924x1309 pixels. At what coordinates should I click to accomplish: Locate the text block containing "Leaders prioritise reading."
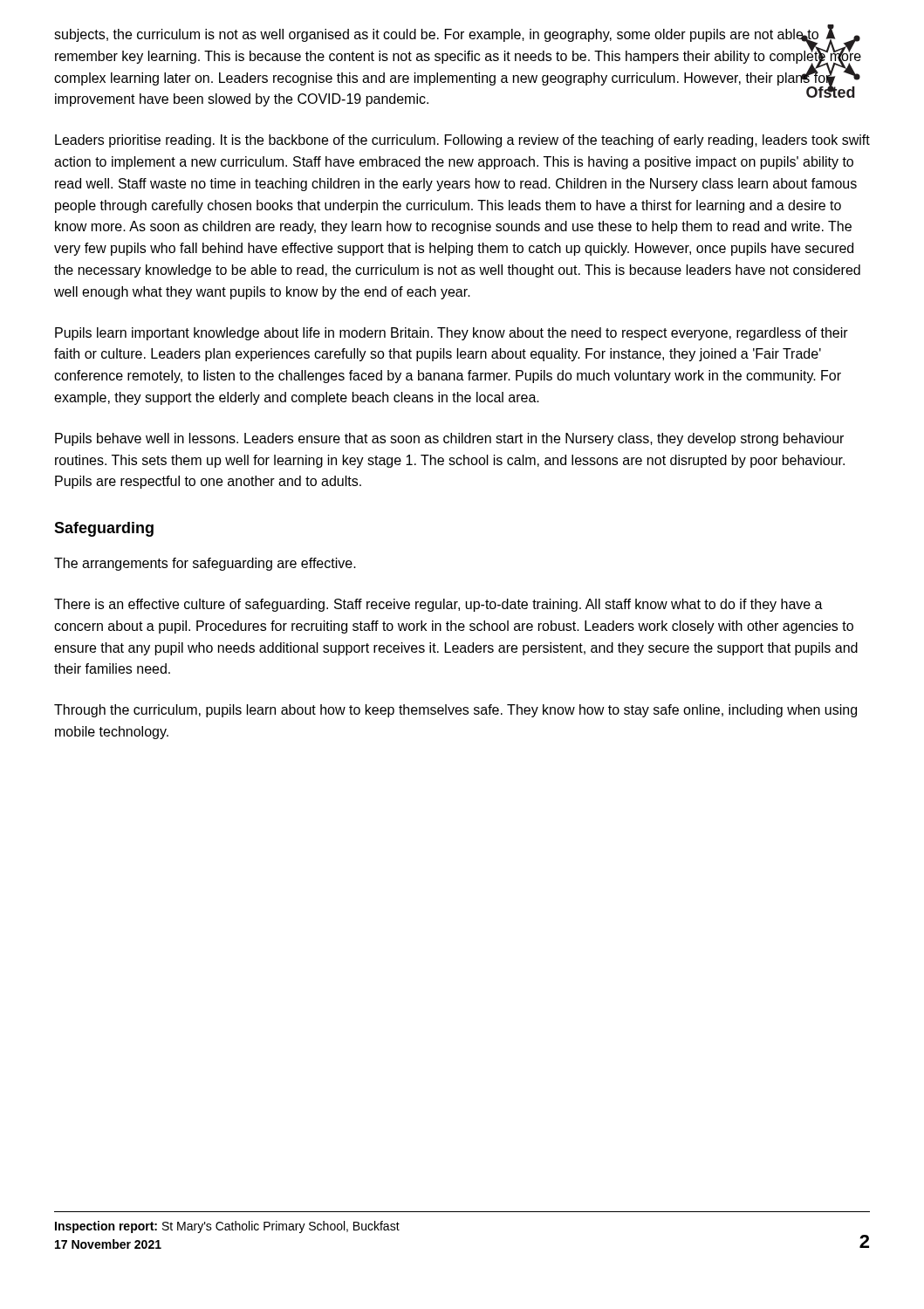(462, 216)
